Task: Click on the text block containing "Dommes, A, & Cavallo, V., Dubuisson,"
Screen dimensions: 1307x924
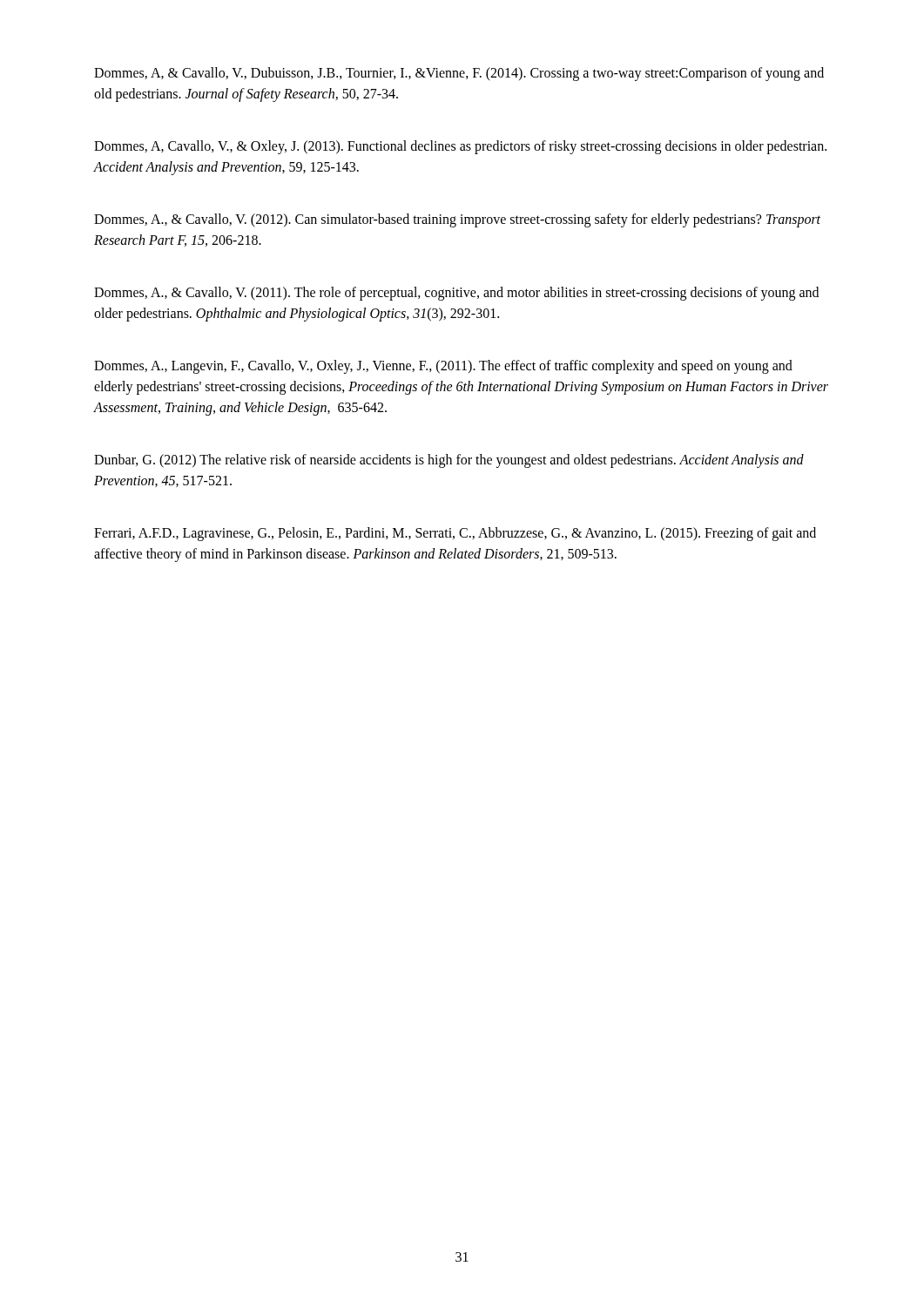Action: pyautogui.click(x=459, y=83)
